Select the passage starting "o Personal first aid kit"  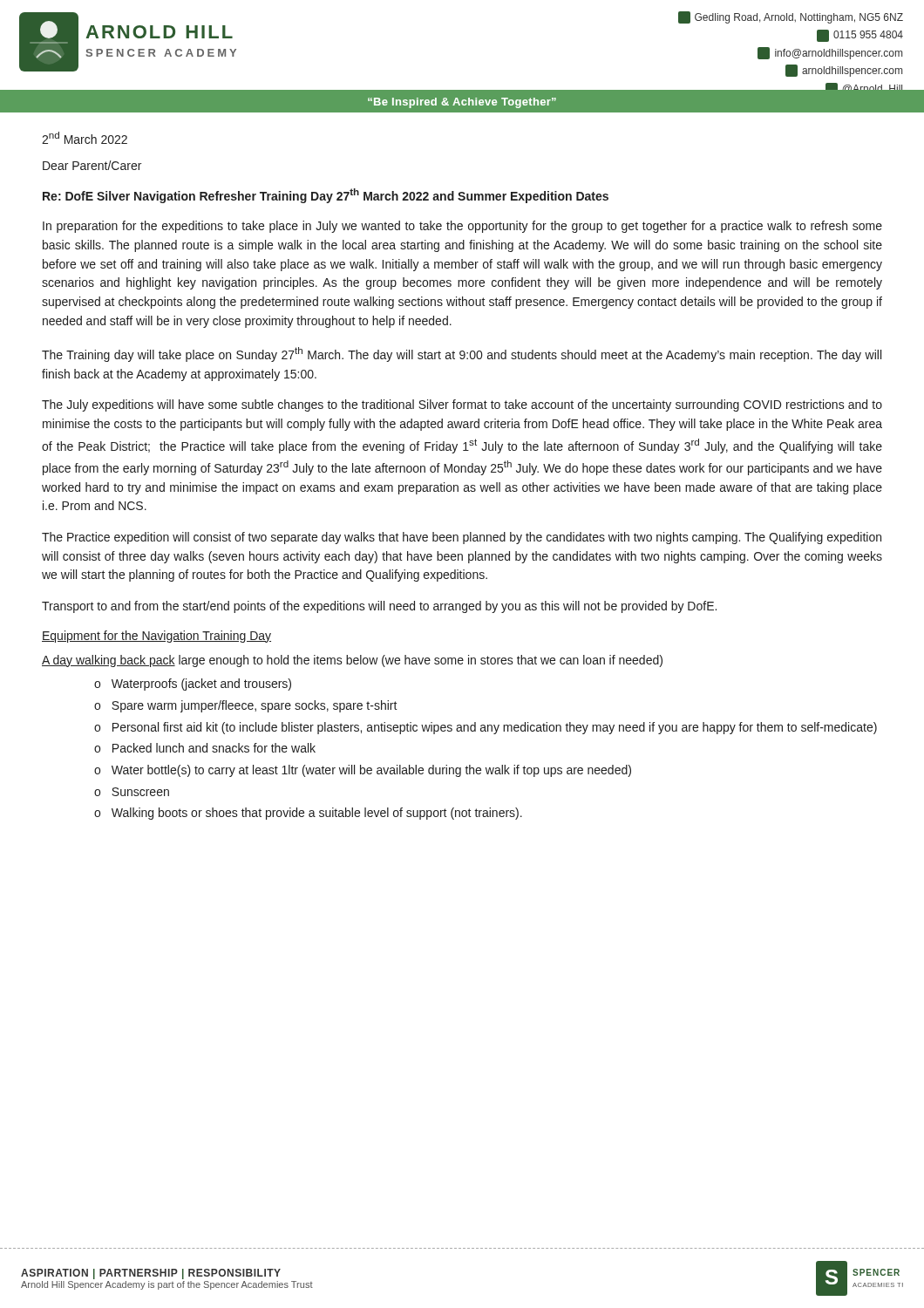click(486, 728)
